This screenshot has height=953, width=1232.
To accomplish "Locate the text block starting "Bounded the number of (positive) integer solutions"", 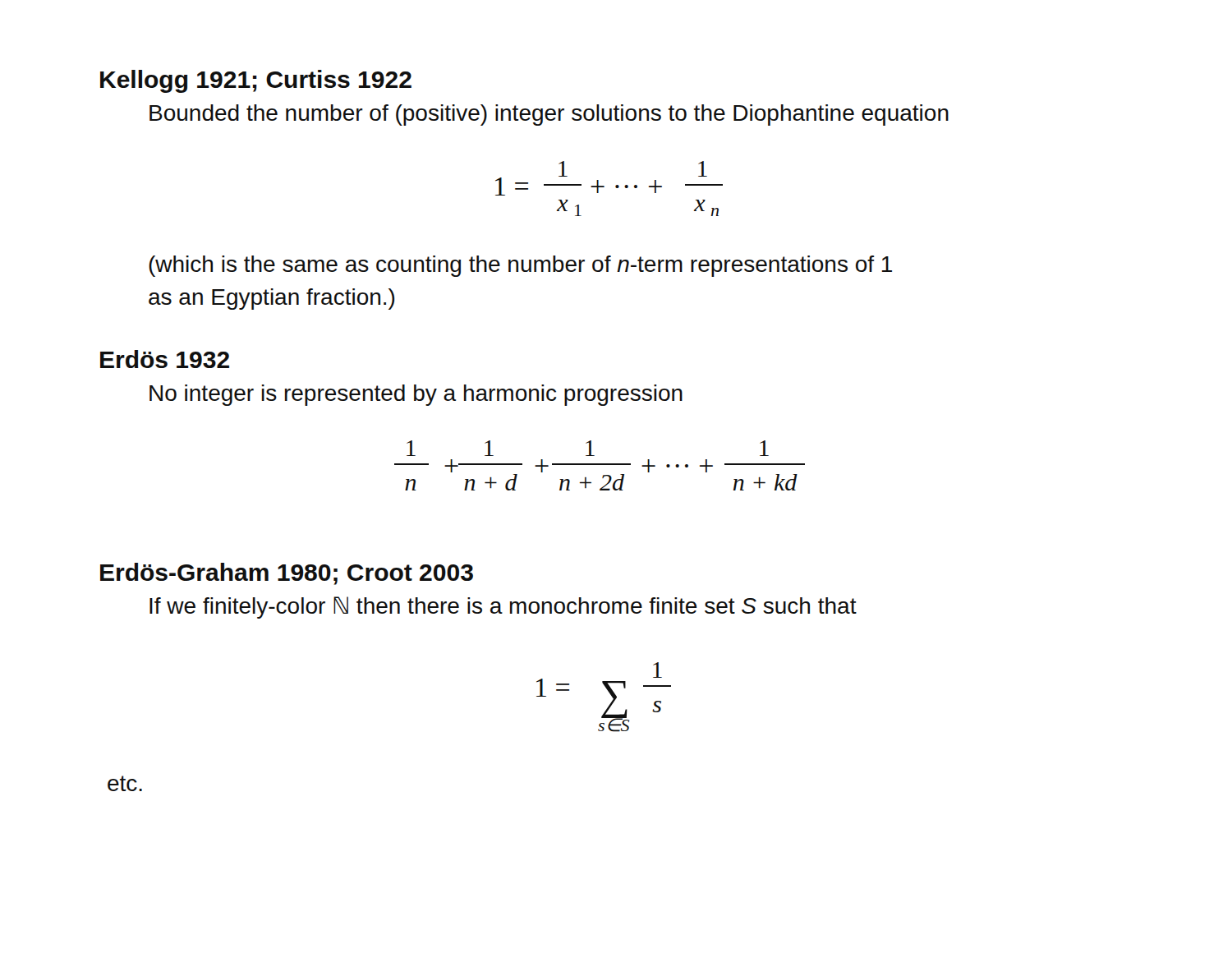I will (549, 113).
